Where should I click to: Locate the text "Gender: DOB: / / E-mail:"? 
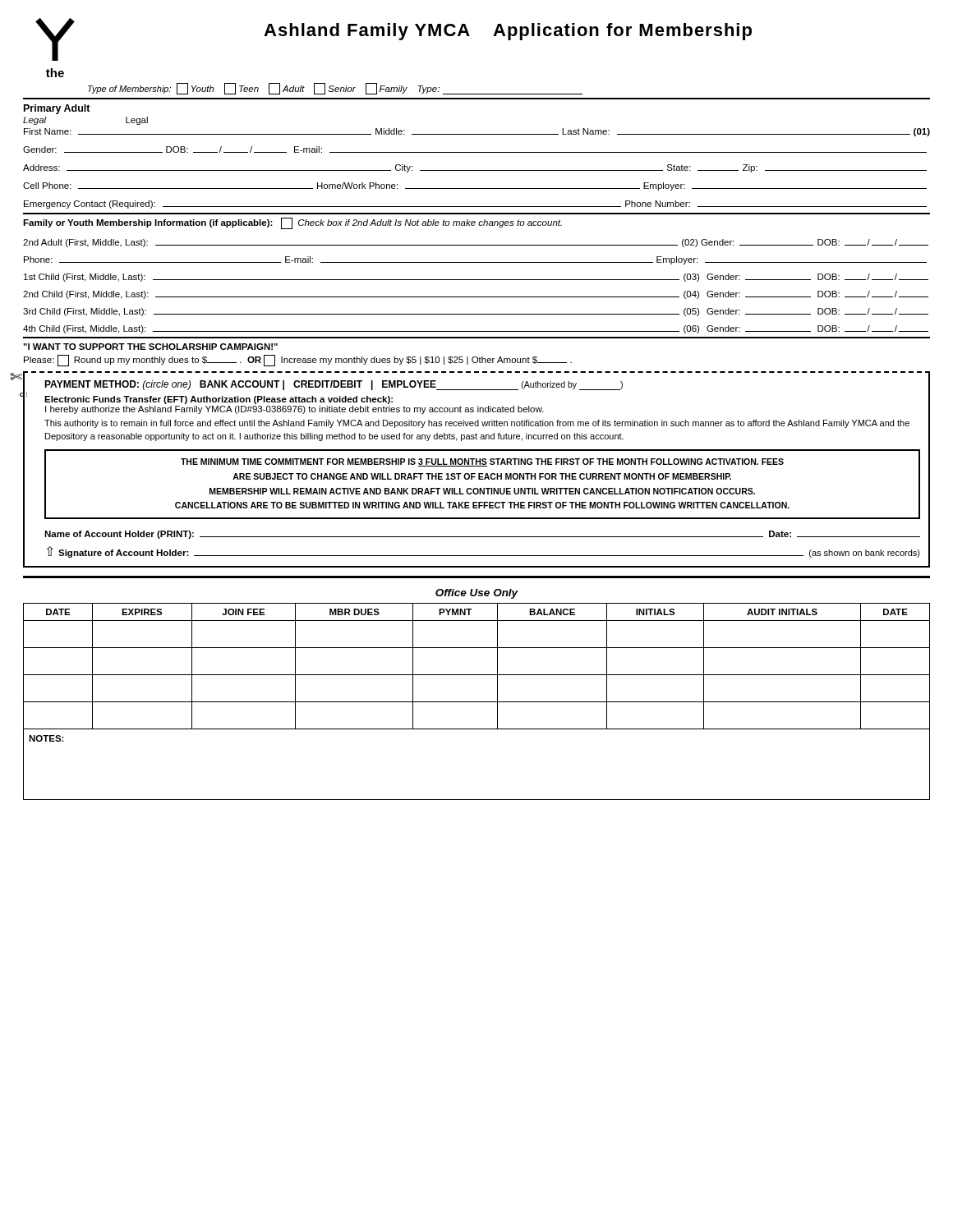475,147
